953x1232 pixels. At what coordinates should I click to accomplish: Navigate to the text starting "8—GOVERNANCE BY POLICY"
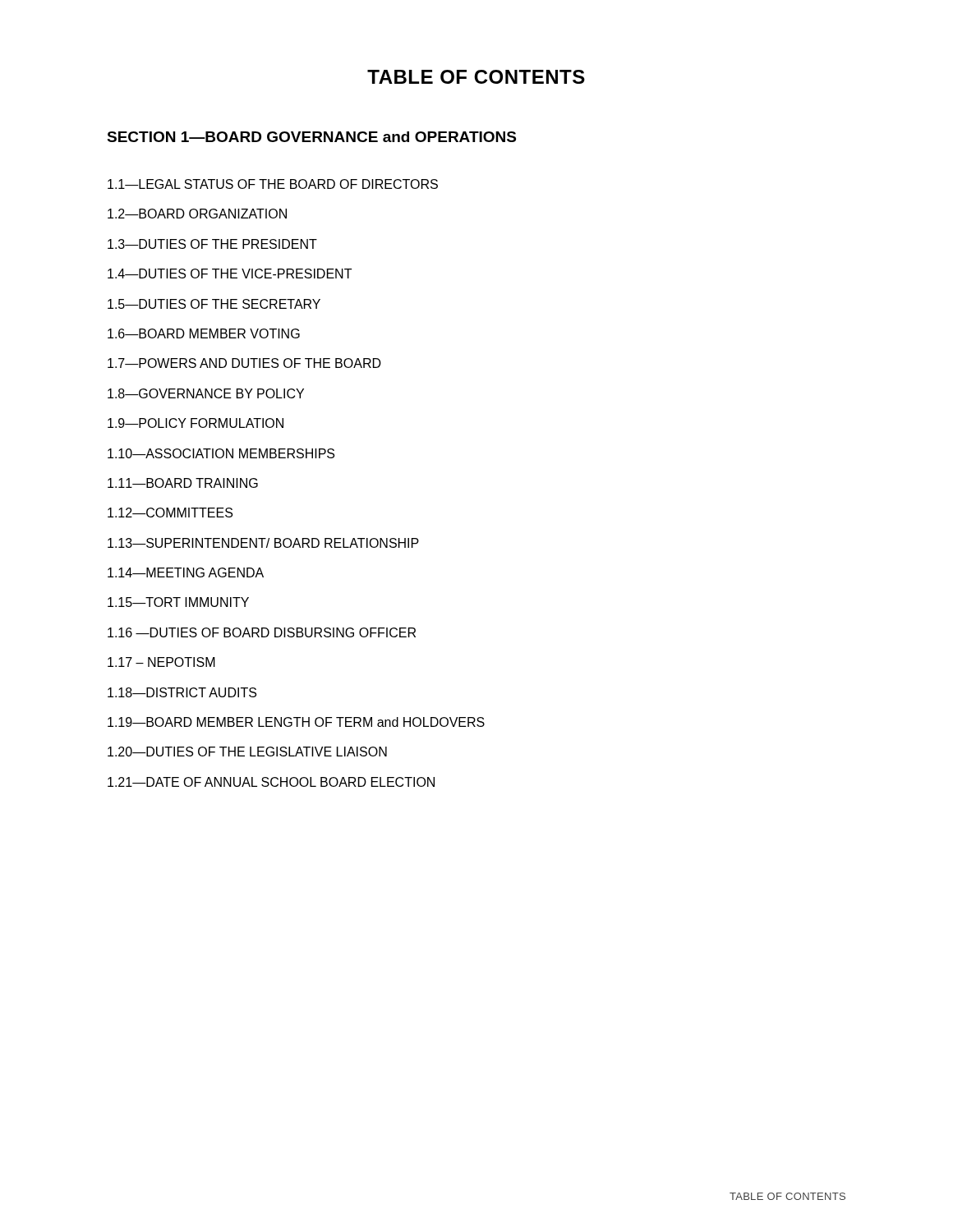click(x=206, y=394)
